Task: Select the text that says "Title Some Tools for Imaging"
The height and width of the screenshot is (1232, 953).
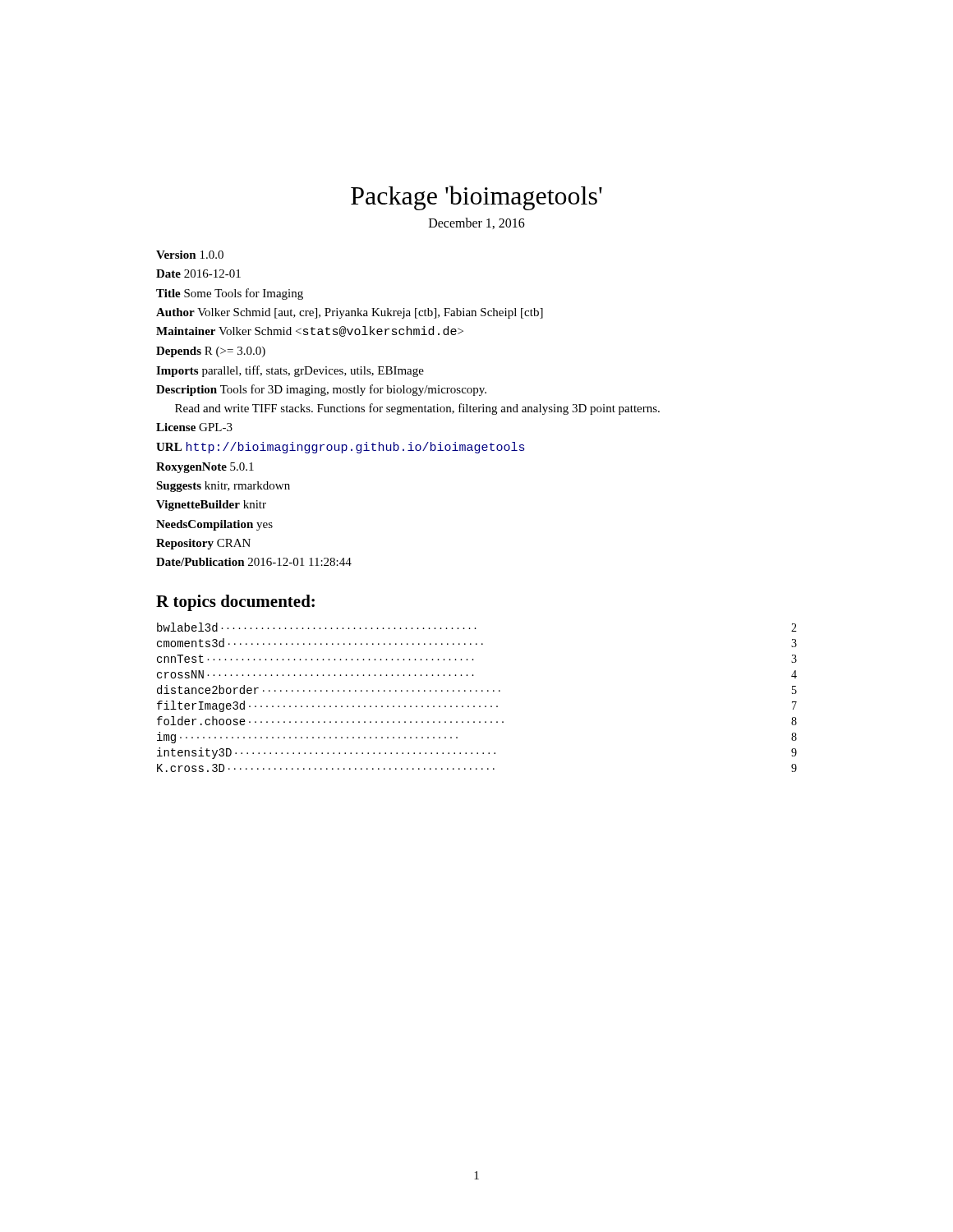Action: (x=230, y=294)
